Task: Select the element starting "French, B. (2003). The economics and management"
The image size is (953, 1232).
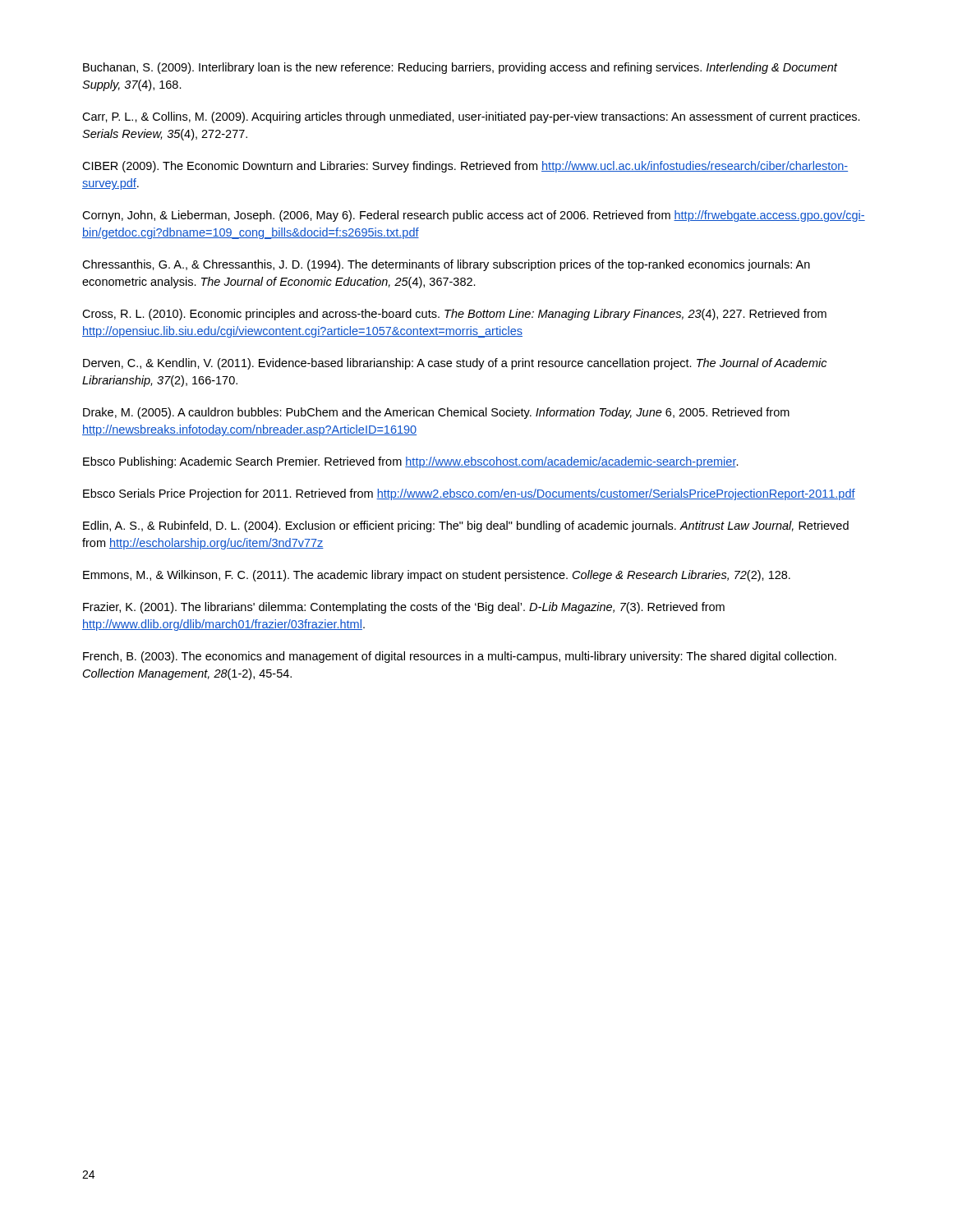Action: [476, 666]
